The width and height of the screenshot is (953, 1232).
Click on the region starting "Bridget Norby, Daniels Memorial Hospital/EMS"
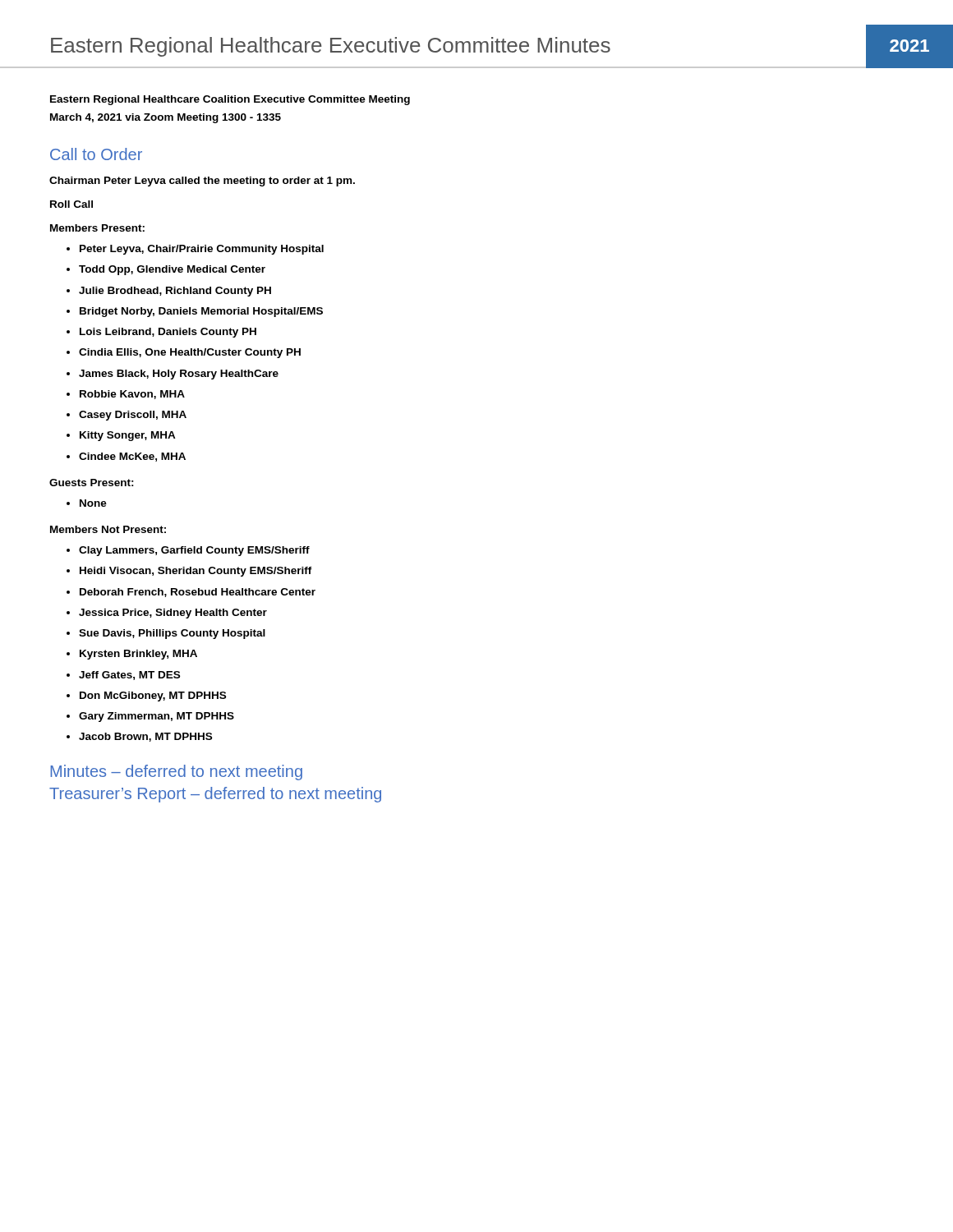pos(201,311)
